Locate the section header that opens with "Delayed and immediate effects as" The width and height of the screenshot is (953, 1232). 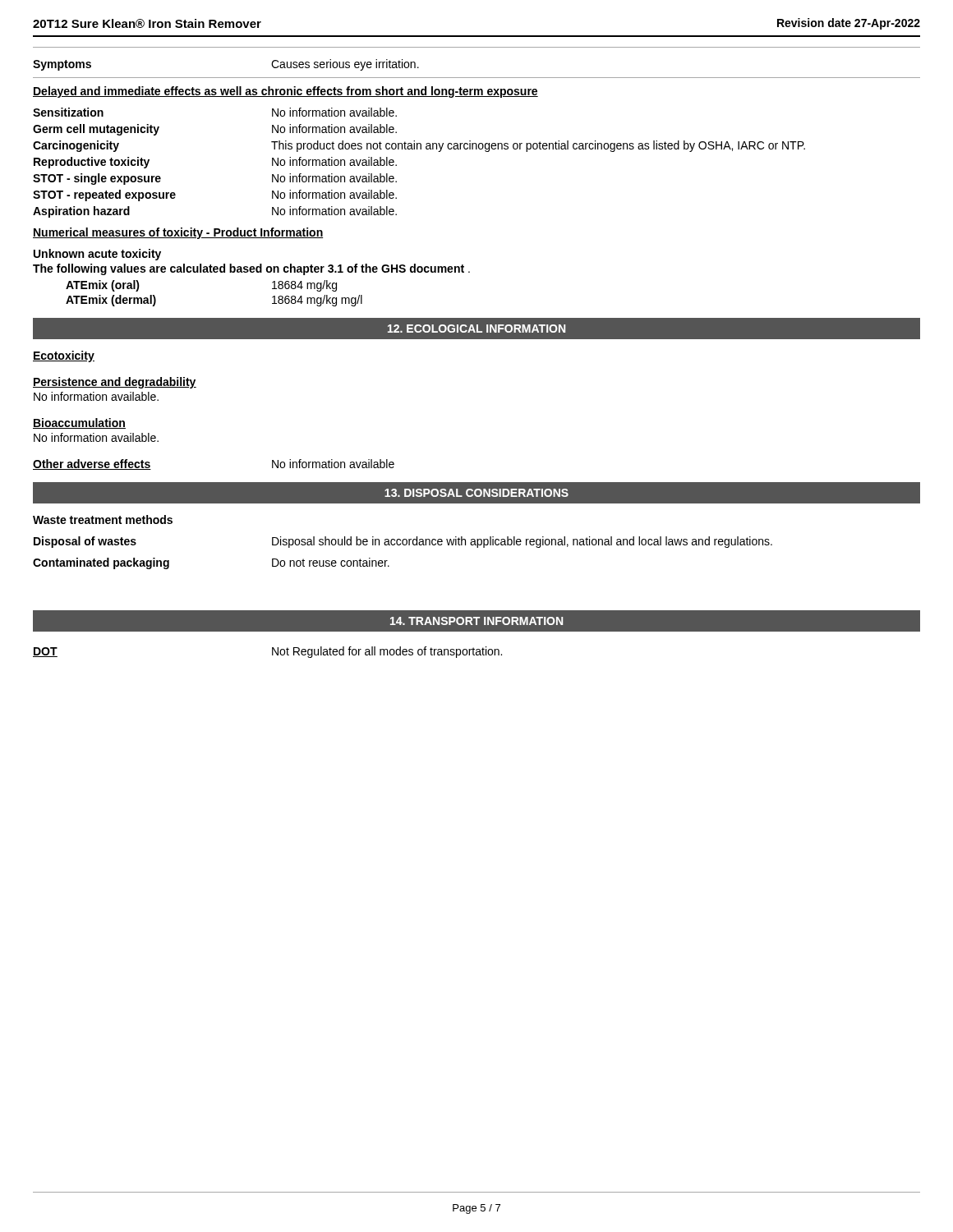285,91
